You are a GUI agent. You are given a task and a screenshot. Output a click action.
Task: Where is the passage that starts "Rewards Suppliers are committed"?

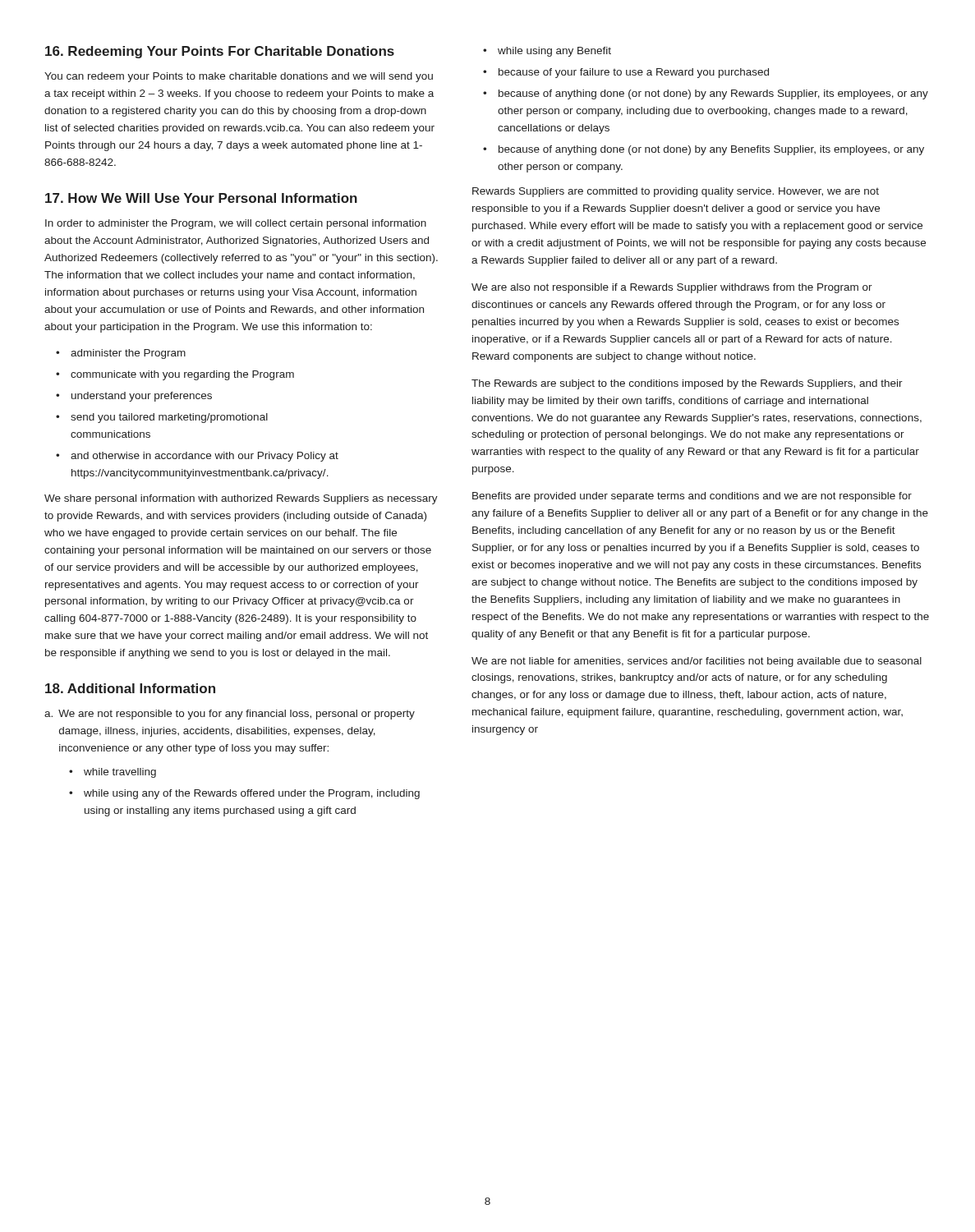click(x=699, y=226)
